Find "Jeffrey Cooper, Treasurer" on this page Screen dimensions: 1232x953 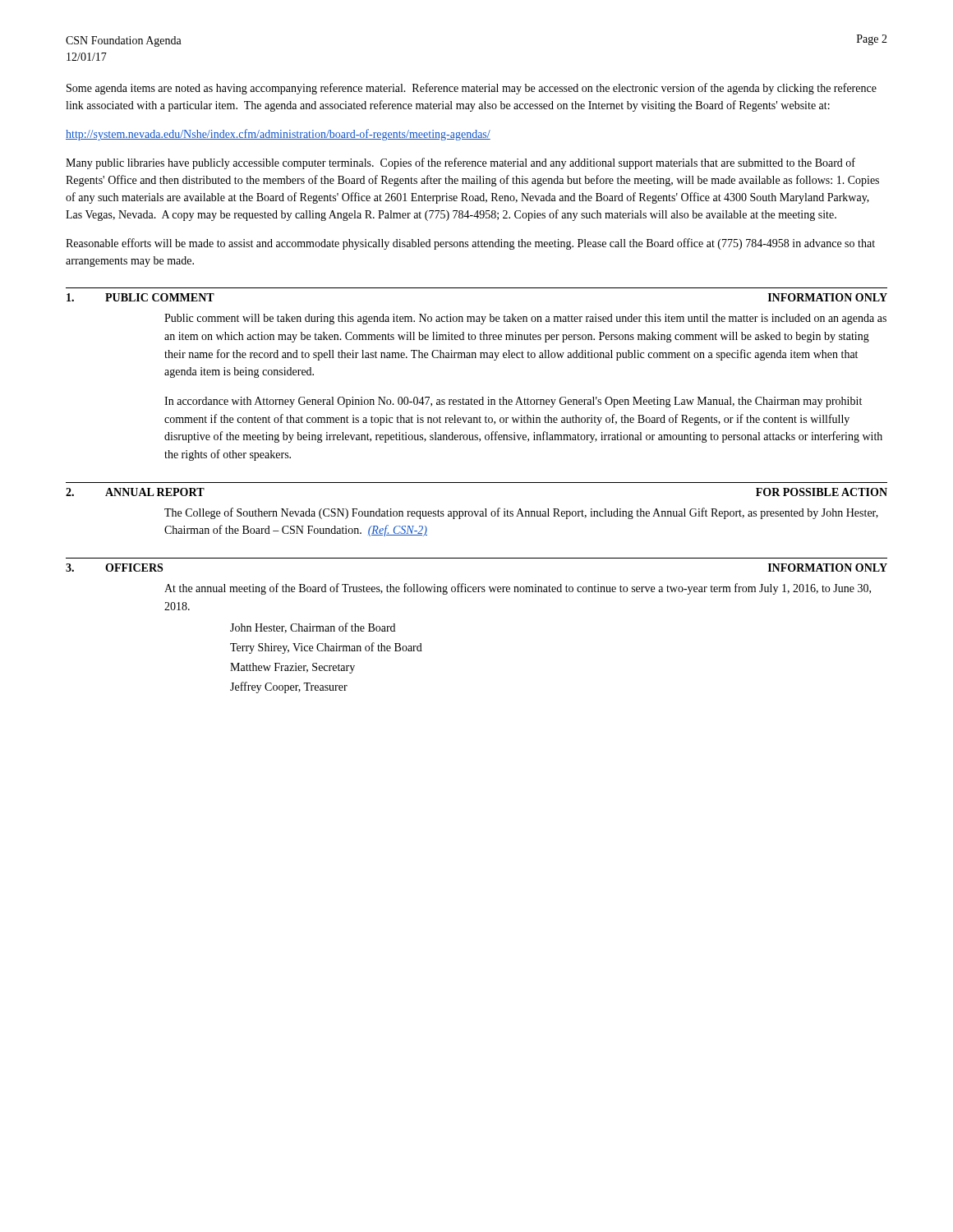pyautogui.click(x=289, y=687)
